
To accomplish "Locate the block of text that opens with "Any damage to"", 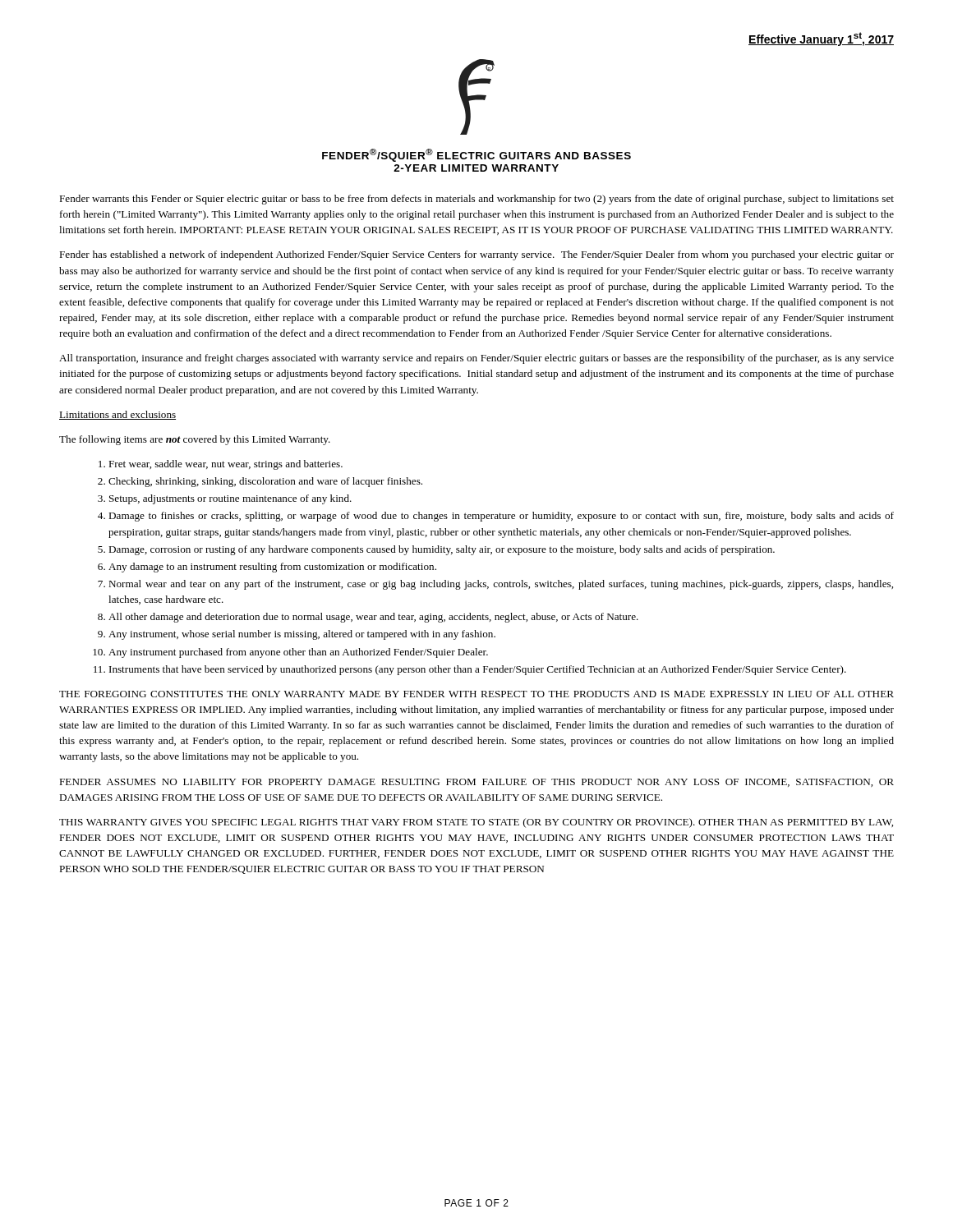I will click(x=272, y=568).
